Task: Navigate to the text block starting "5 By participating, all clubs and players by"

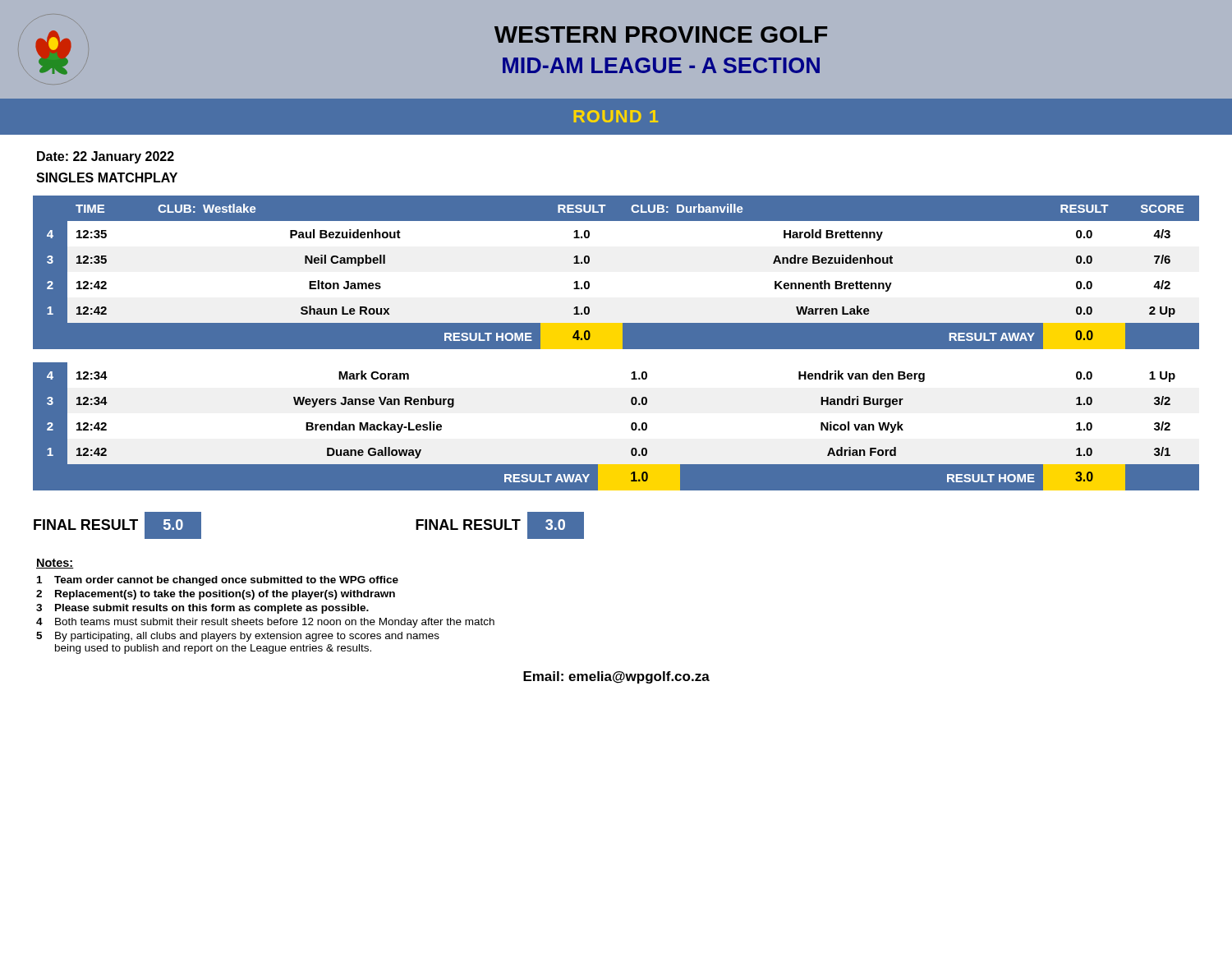Action: pos(238,642)
